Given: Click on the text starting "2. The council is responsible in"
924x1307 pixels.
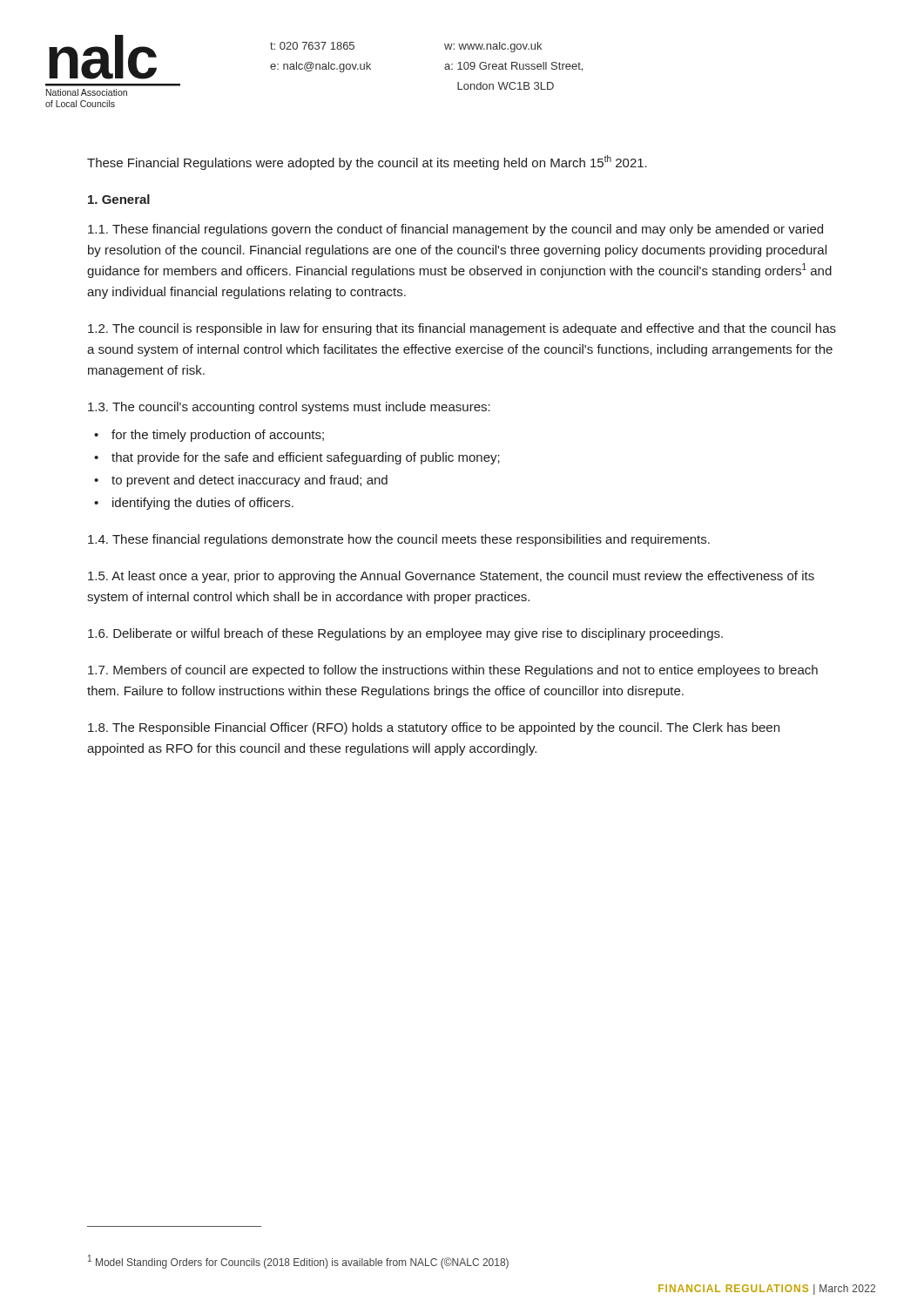Looking at the screenshot, I should pyautogui.click(x=462, y=349).
